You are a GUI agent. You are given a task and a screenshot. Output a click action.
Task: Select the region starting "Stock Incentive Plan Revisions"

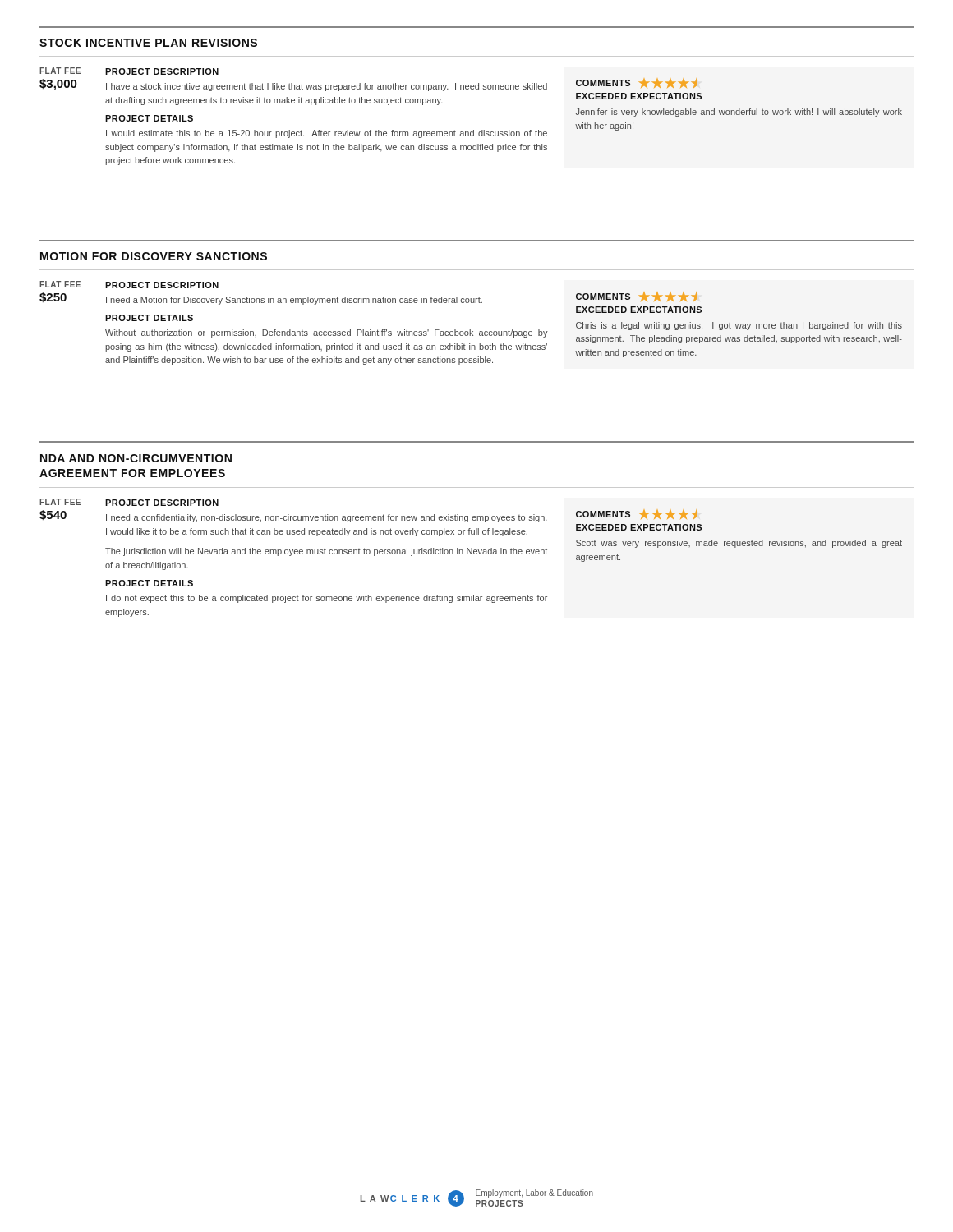[x=149, y=43]
